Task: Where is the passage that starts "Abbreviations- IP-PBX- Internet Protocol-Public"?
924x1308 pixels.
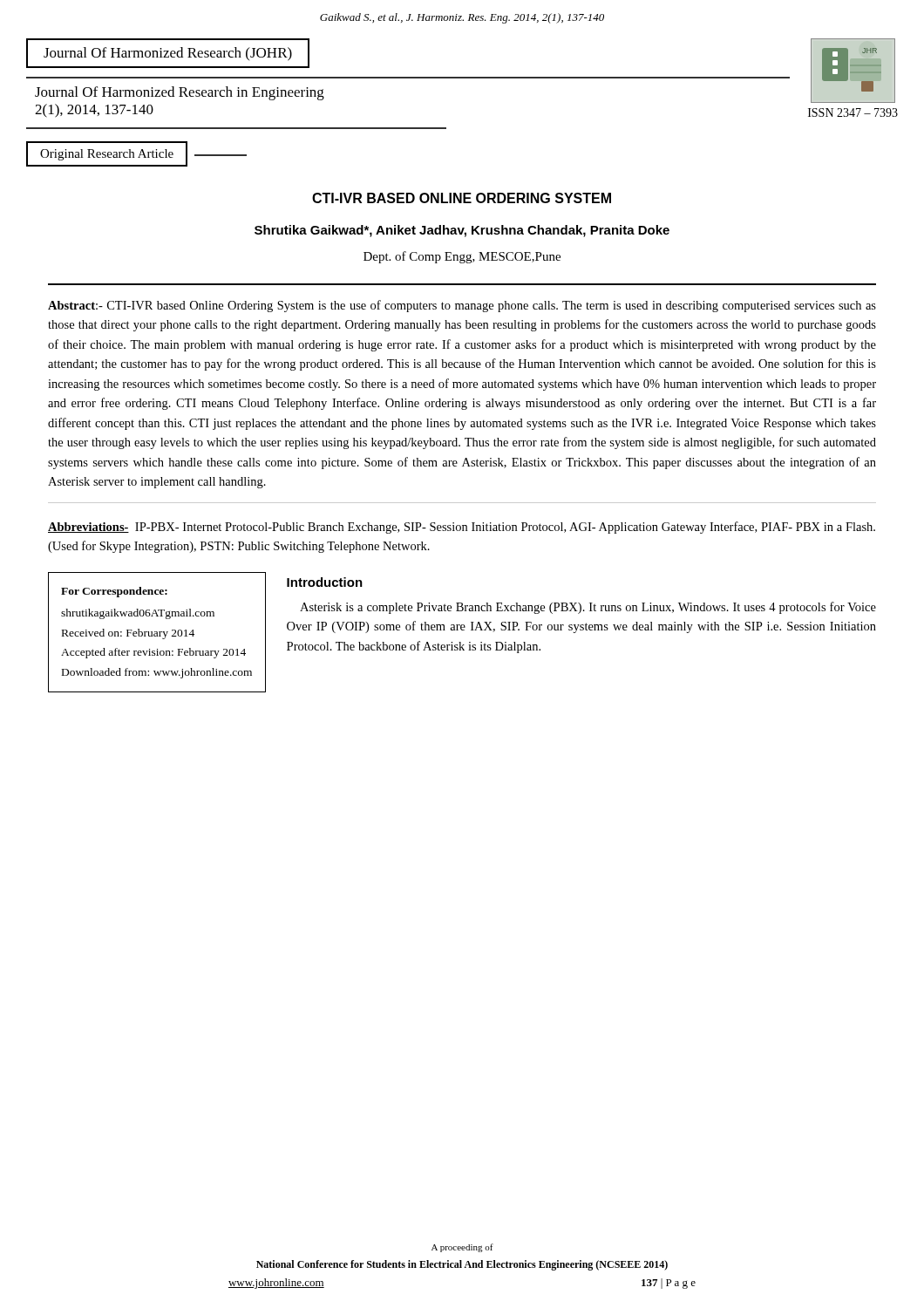Action: coord(462,536)
